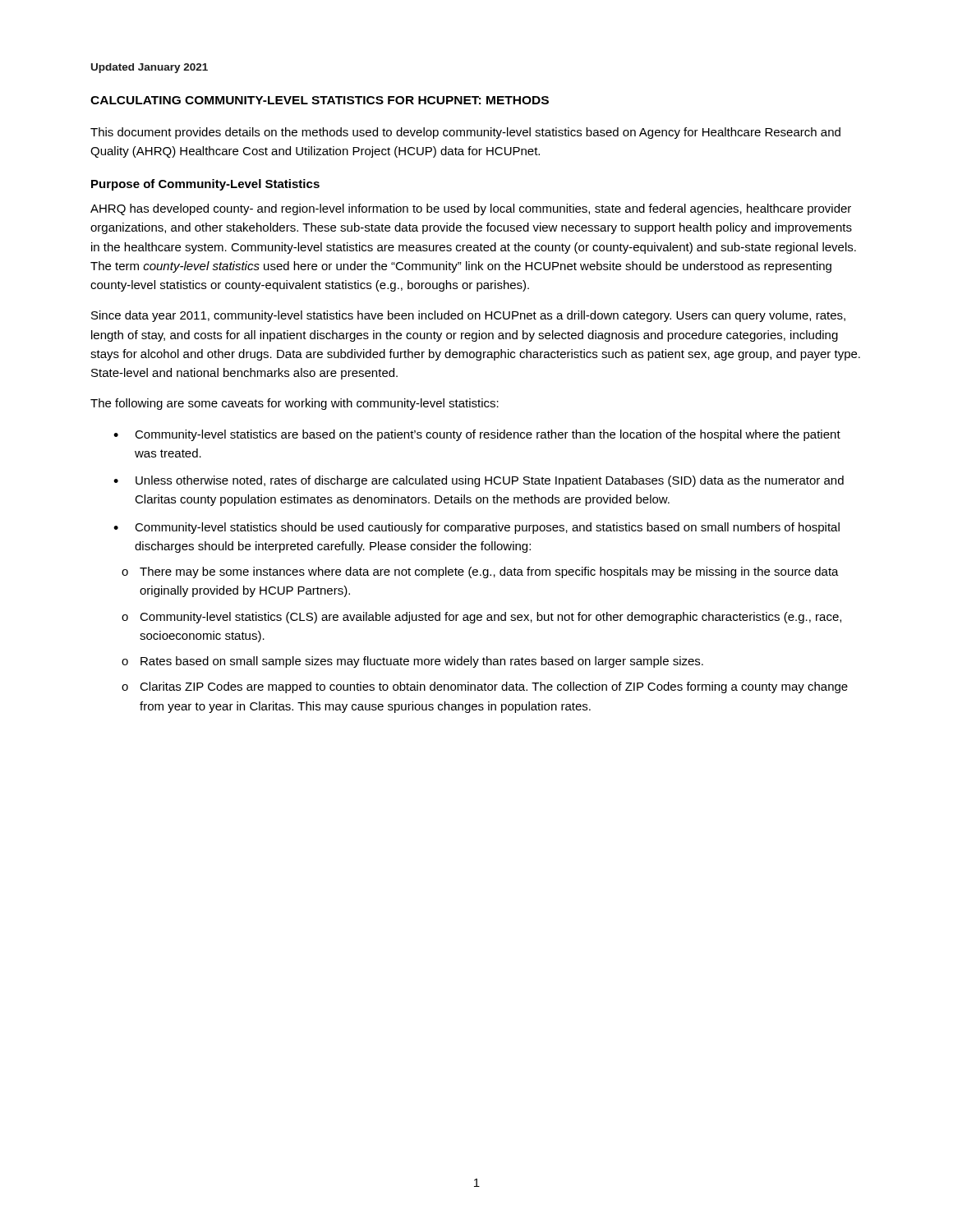953x1232 pixels.
Task: Click on the element starting "AHRQ has developed county- and"
Action: 474,247
